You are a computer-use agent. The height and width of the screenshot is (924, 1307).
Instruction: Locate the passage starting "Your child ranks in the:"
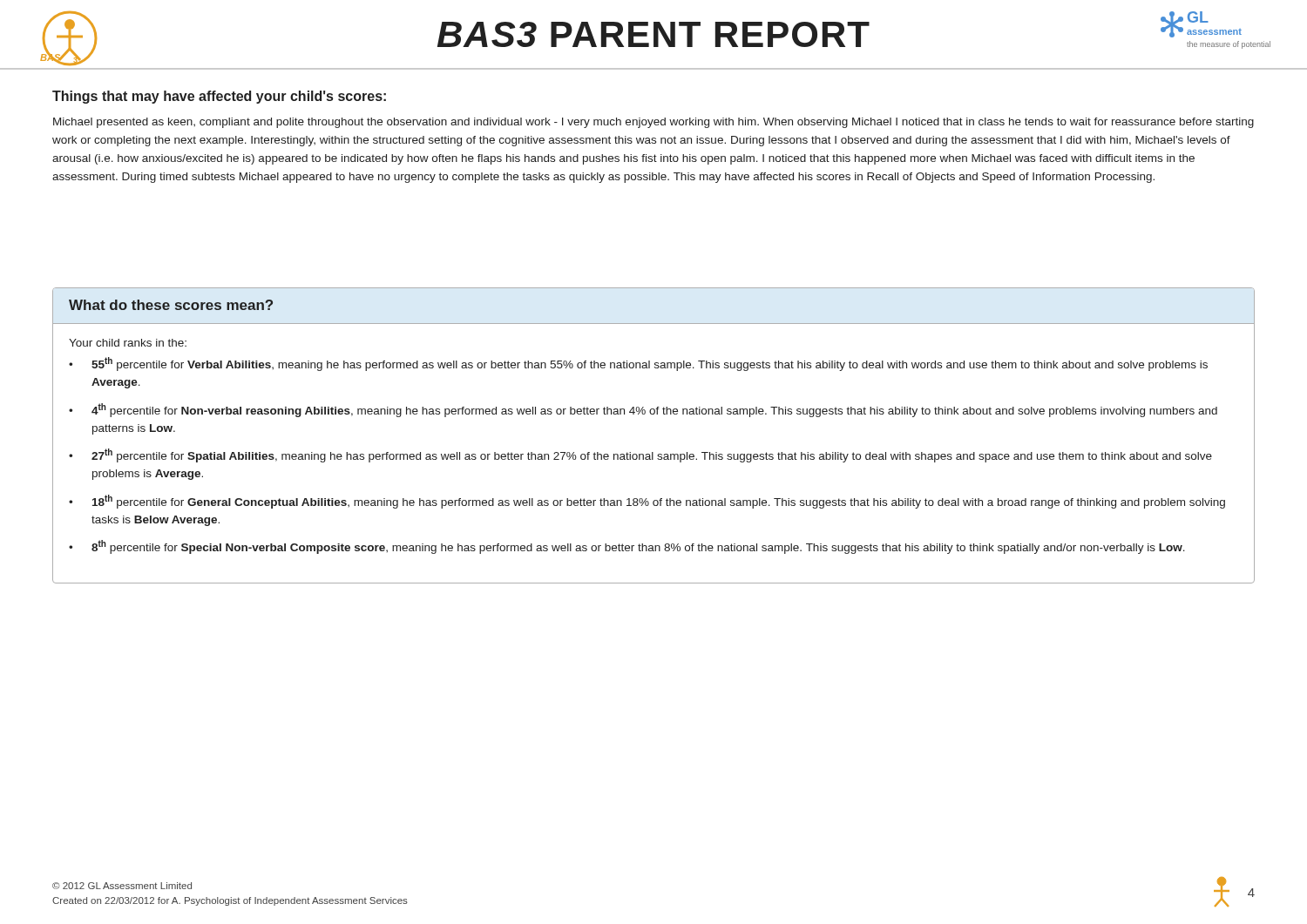pyautogui.click(x=128, y=343)
